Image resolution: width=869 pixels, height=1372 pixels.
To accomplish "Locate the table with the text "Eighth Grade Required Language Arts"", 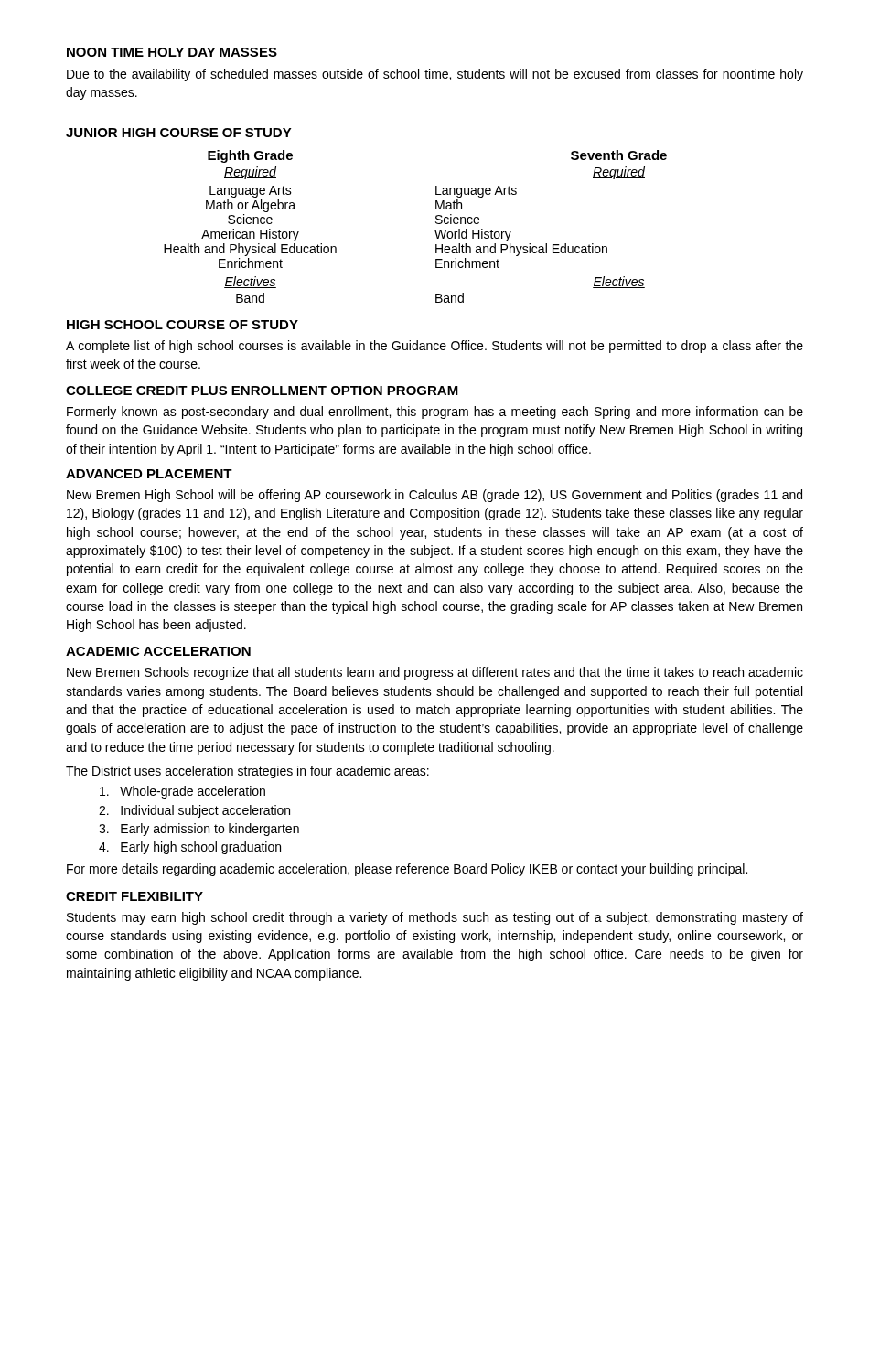I will [x=434, y=227].
